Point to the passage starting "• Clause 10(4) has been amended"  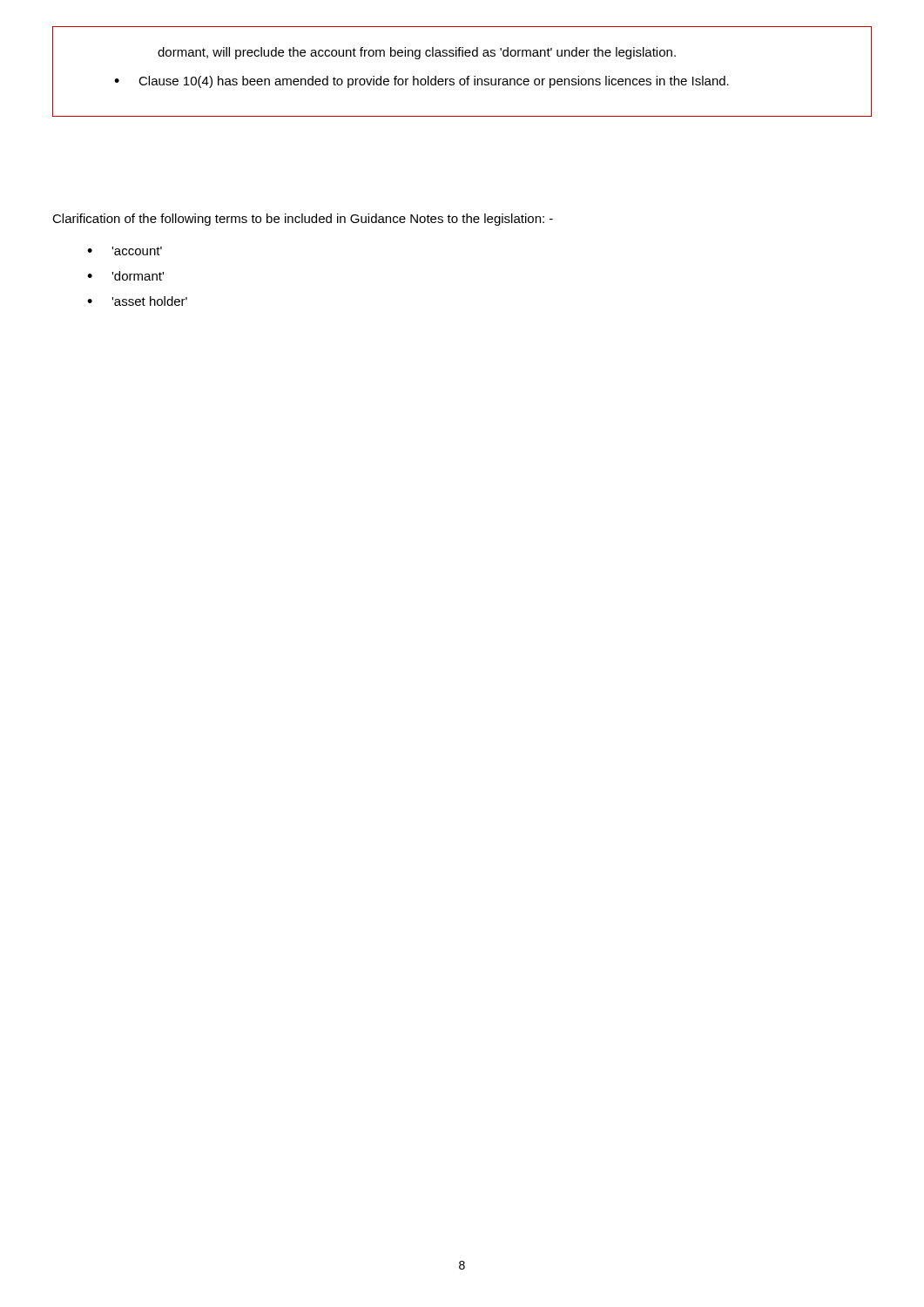[x=479, y=81]
